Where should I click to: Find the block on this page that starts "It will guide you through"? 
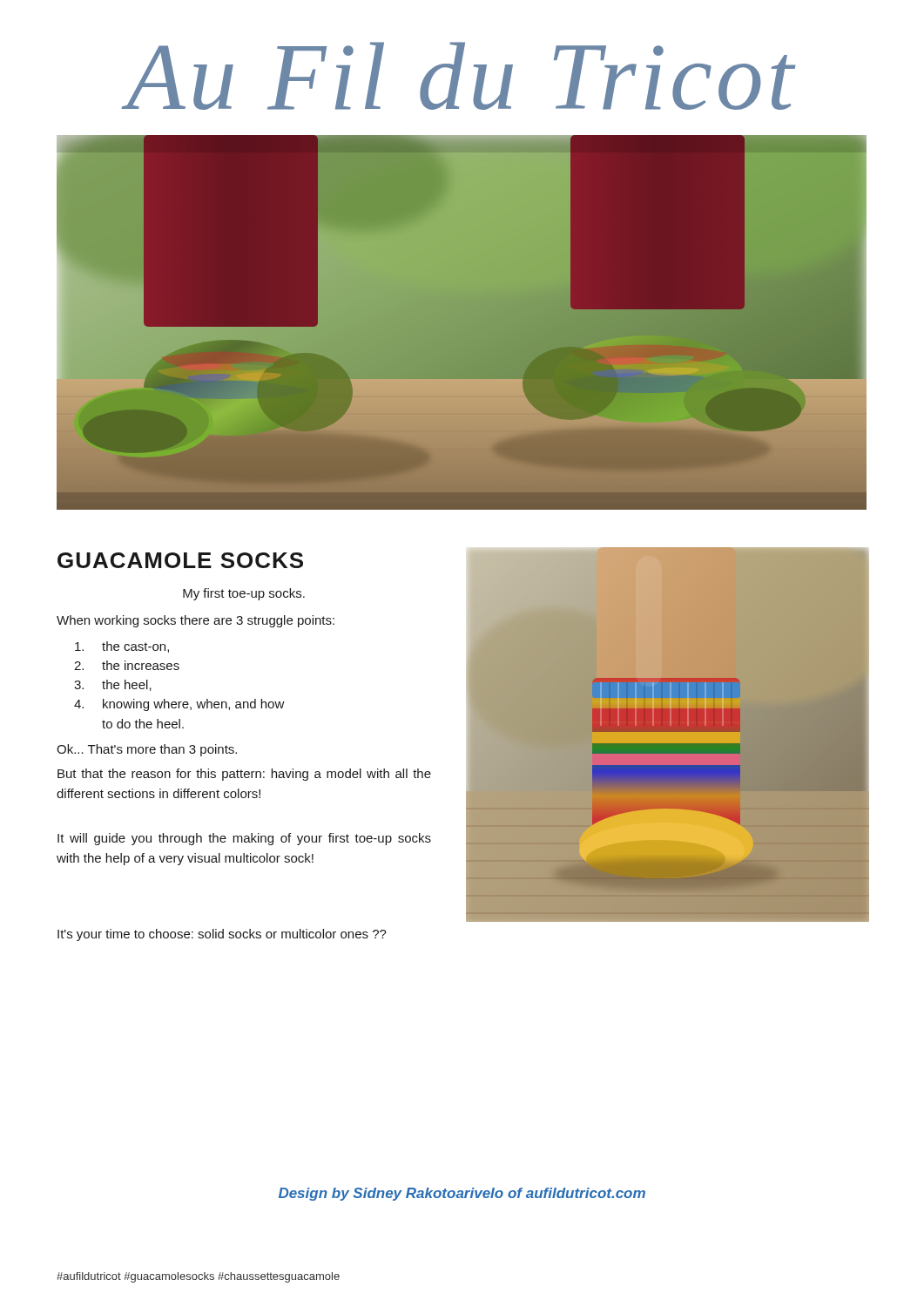(244, 848)
